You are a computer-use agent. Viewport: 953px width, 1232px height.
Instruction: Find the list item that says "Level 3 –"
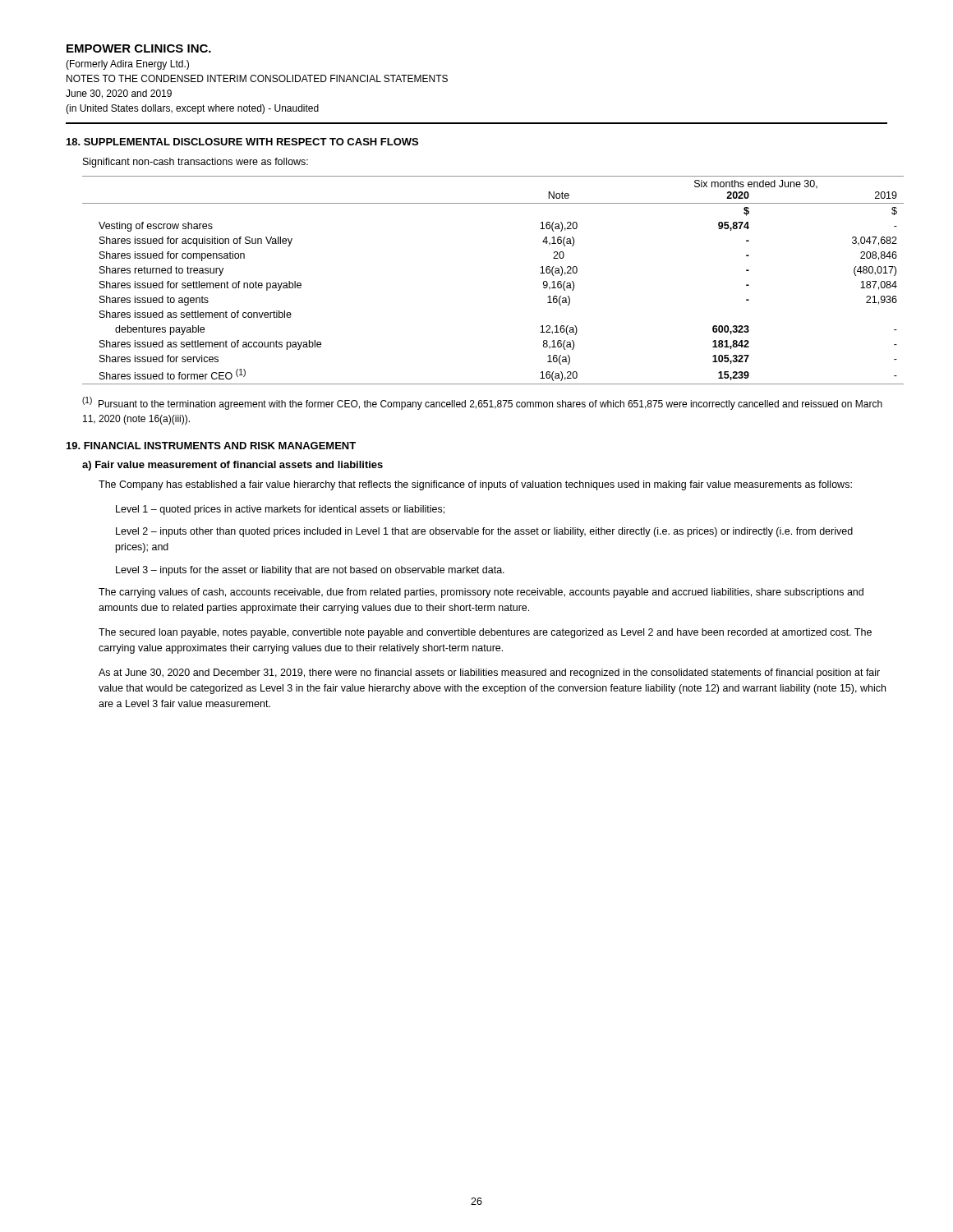tap(310, 570)
